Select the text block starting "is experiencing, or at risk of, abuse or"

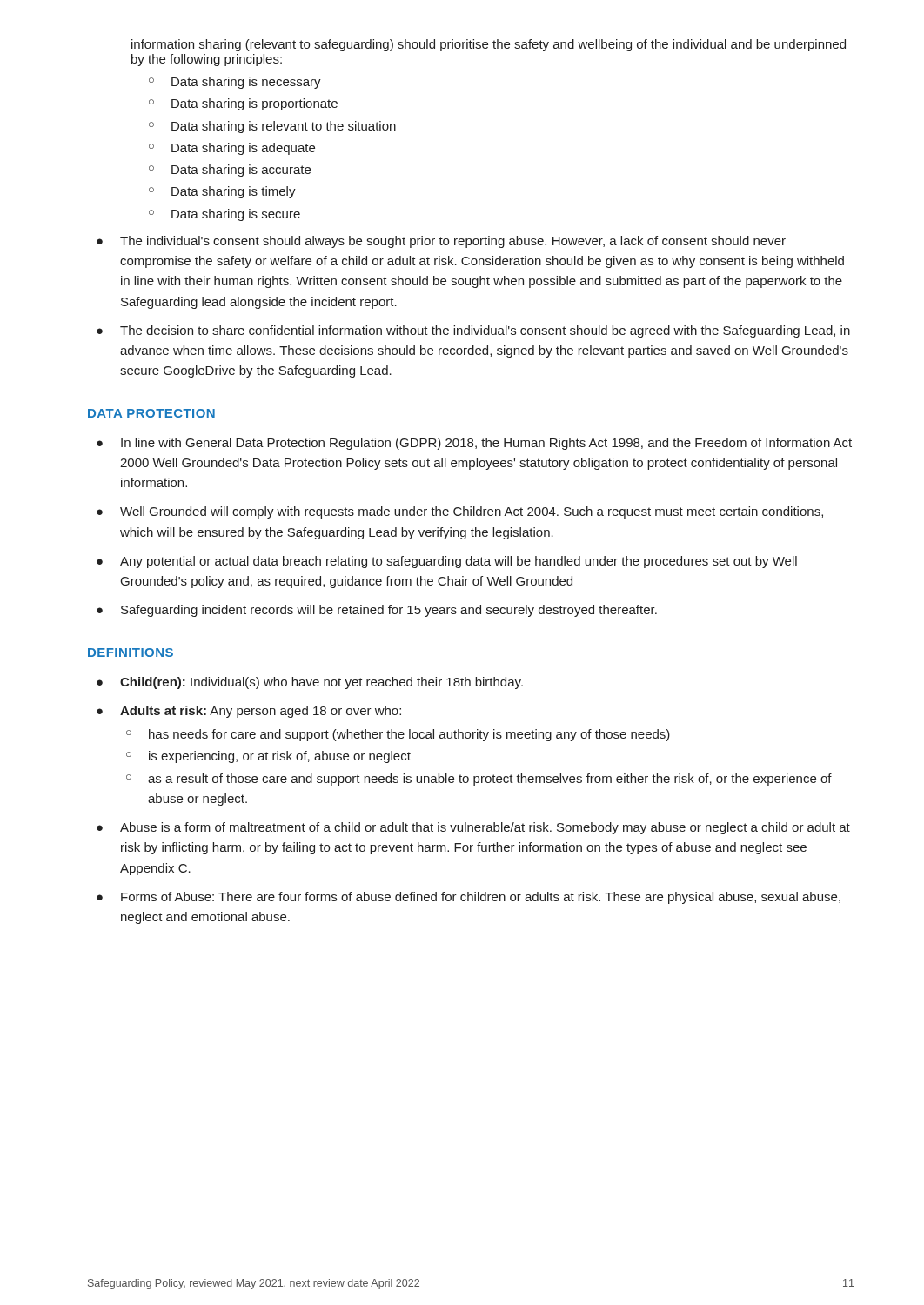tap(279, 756)
